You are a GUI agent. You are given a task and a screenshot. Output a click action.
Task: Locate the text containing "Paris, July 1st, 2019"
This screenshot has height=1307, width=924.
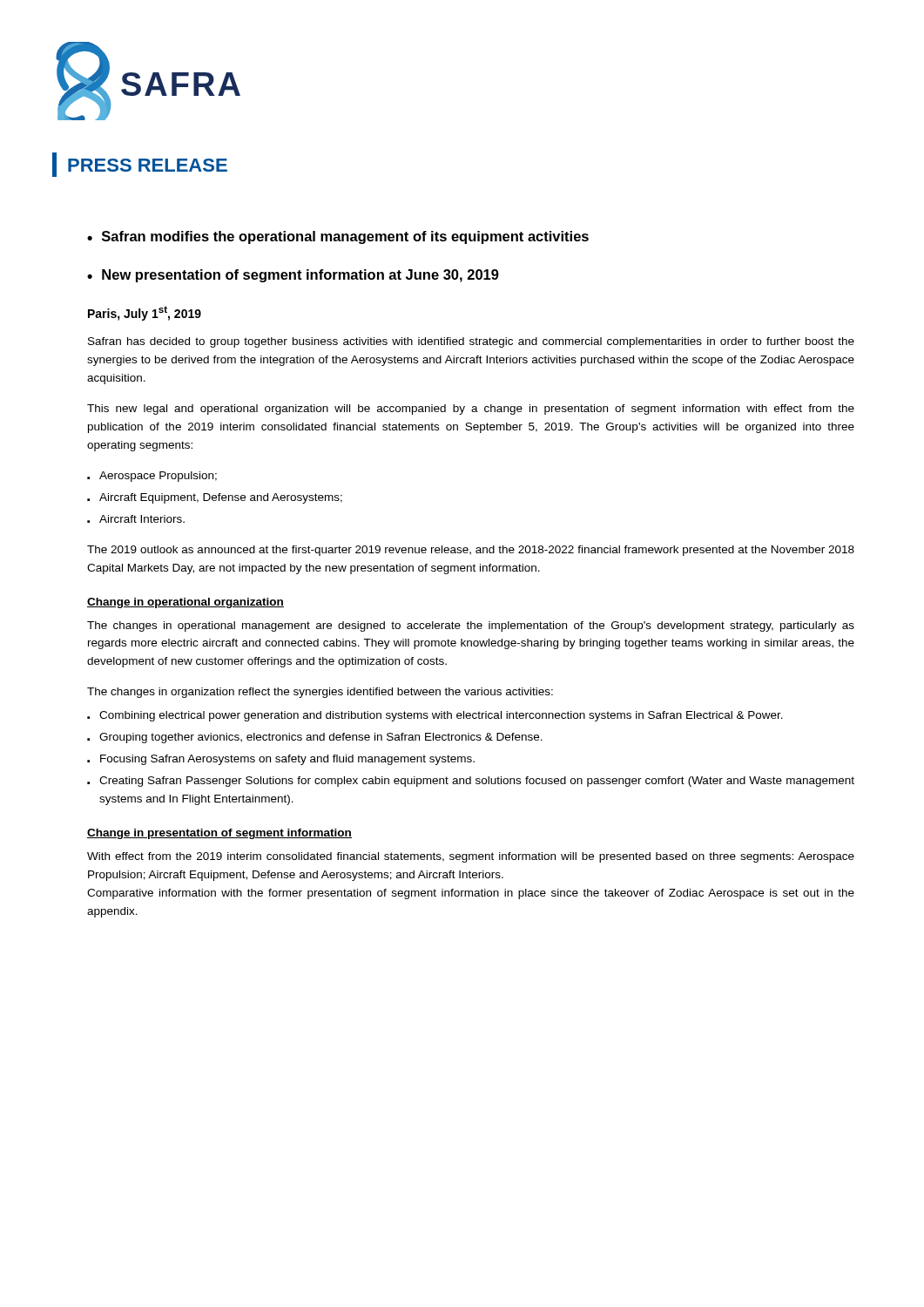[x=144, y=312]
